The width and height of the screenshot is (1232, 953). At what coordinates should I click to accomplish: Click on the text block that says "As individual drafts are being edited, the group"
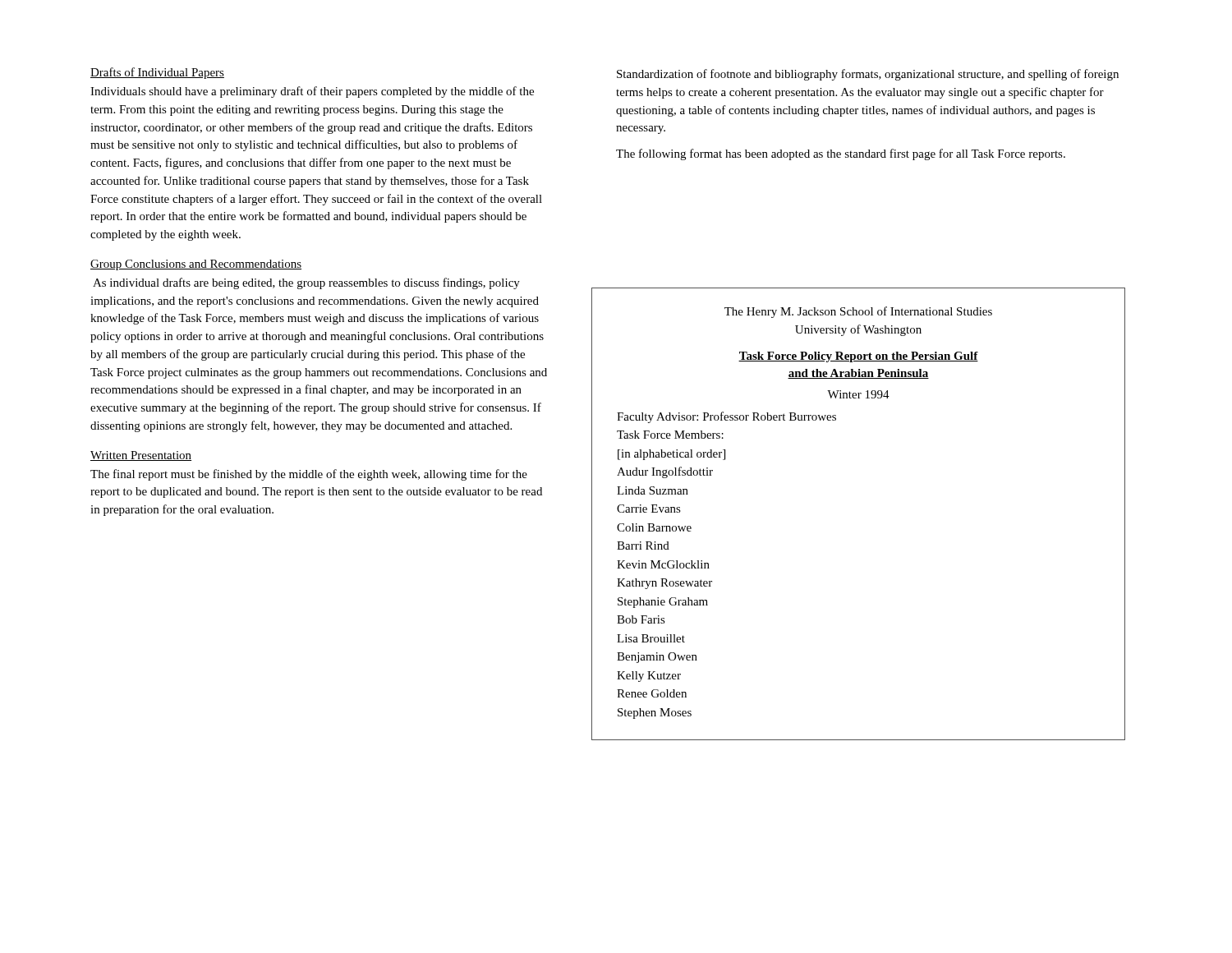point(320,355)
